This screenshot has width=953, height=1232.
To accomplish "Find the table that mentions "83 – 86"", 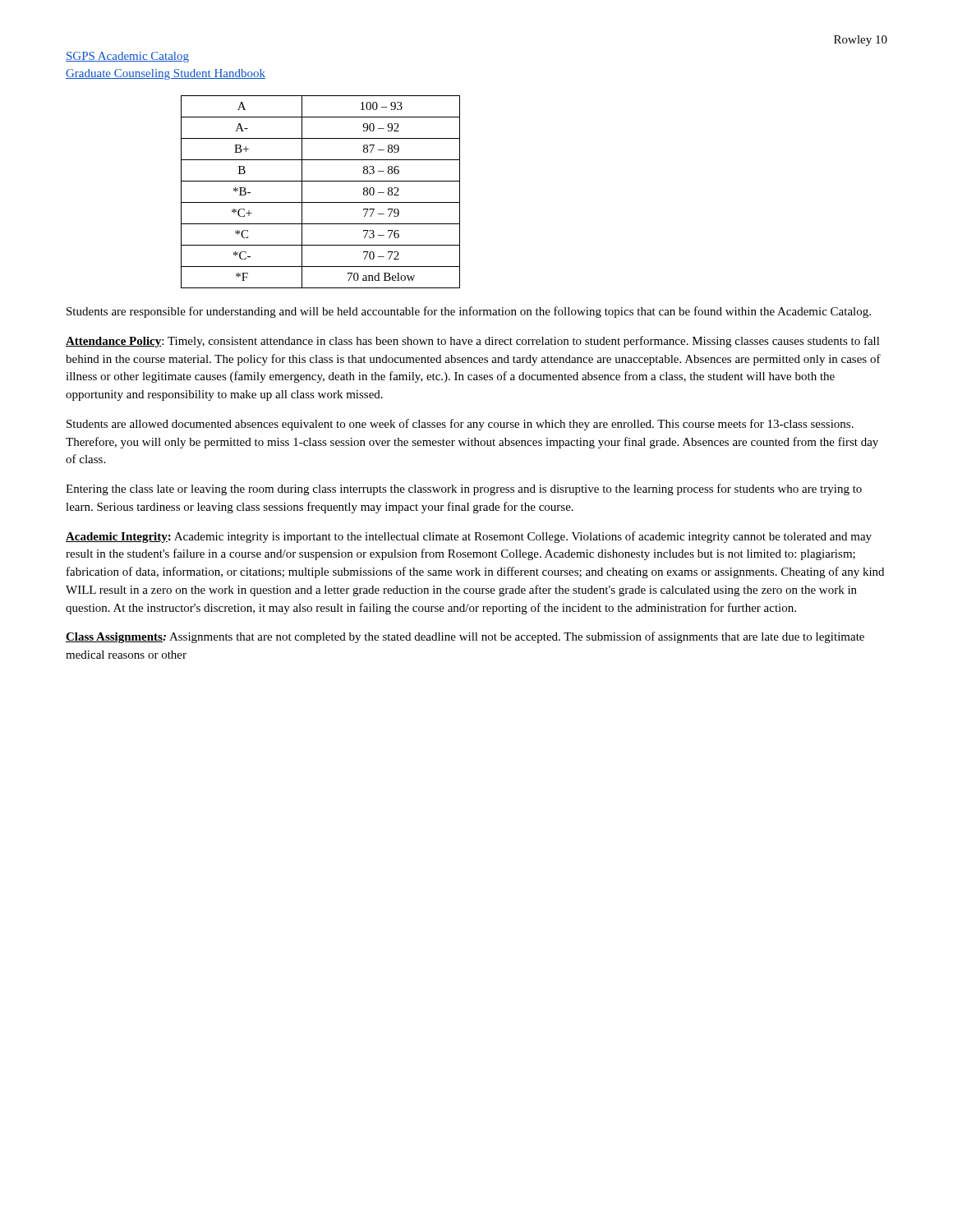I will coord(534,192).
